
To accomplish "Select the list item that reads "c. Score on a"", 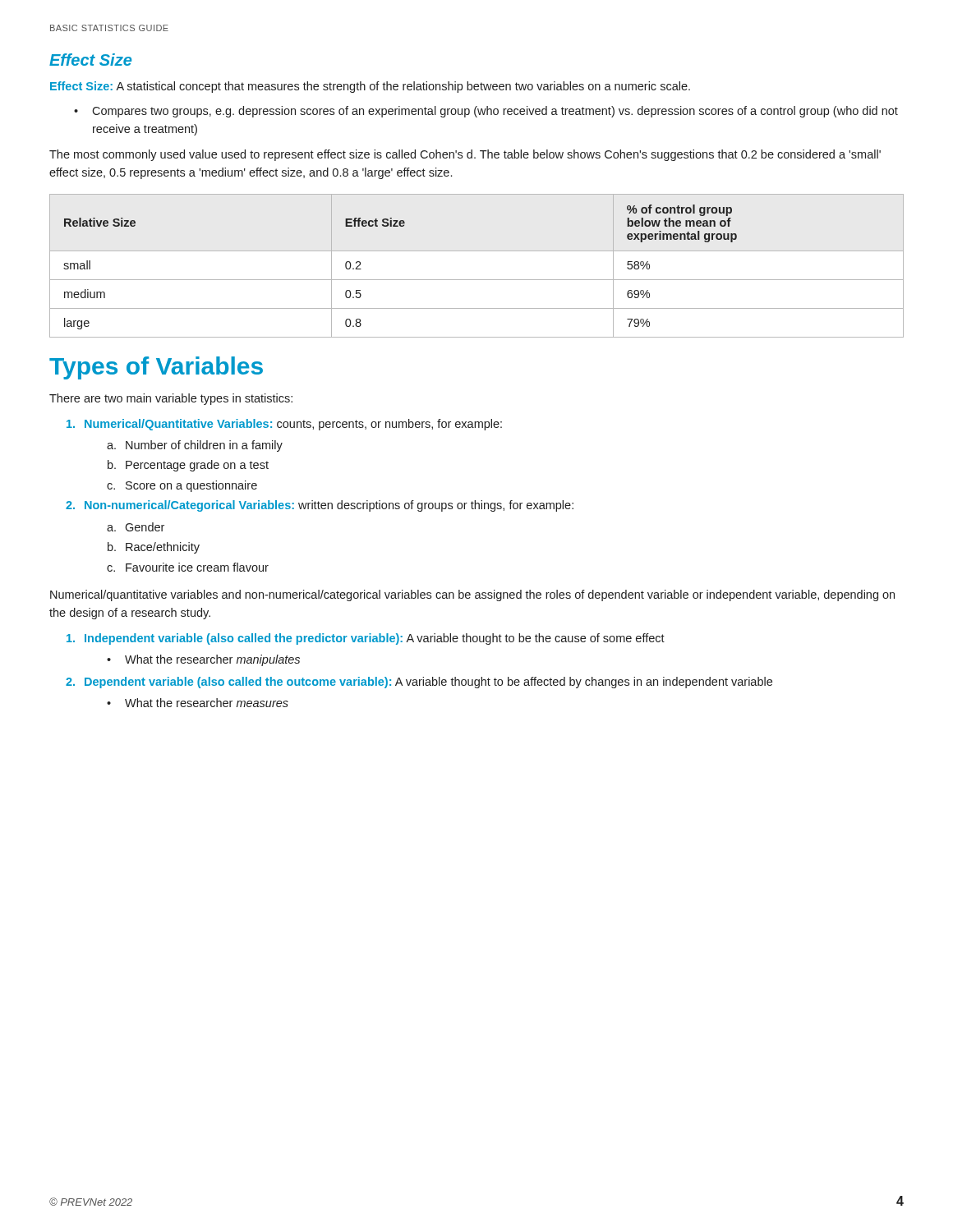I will pyautogui.click(x=182, y=486).
